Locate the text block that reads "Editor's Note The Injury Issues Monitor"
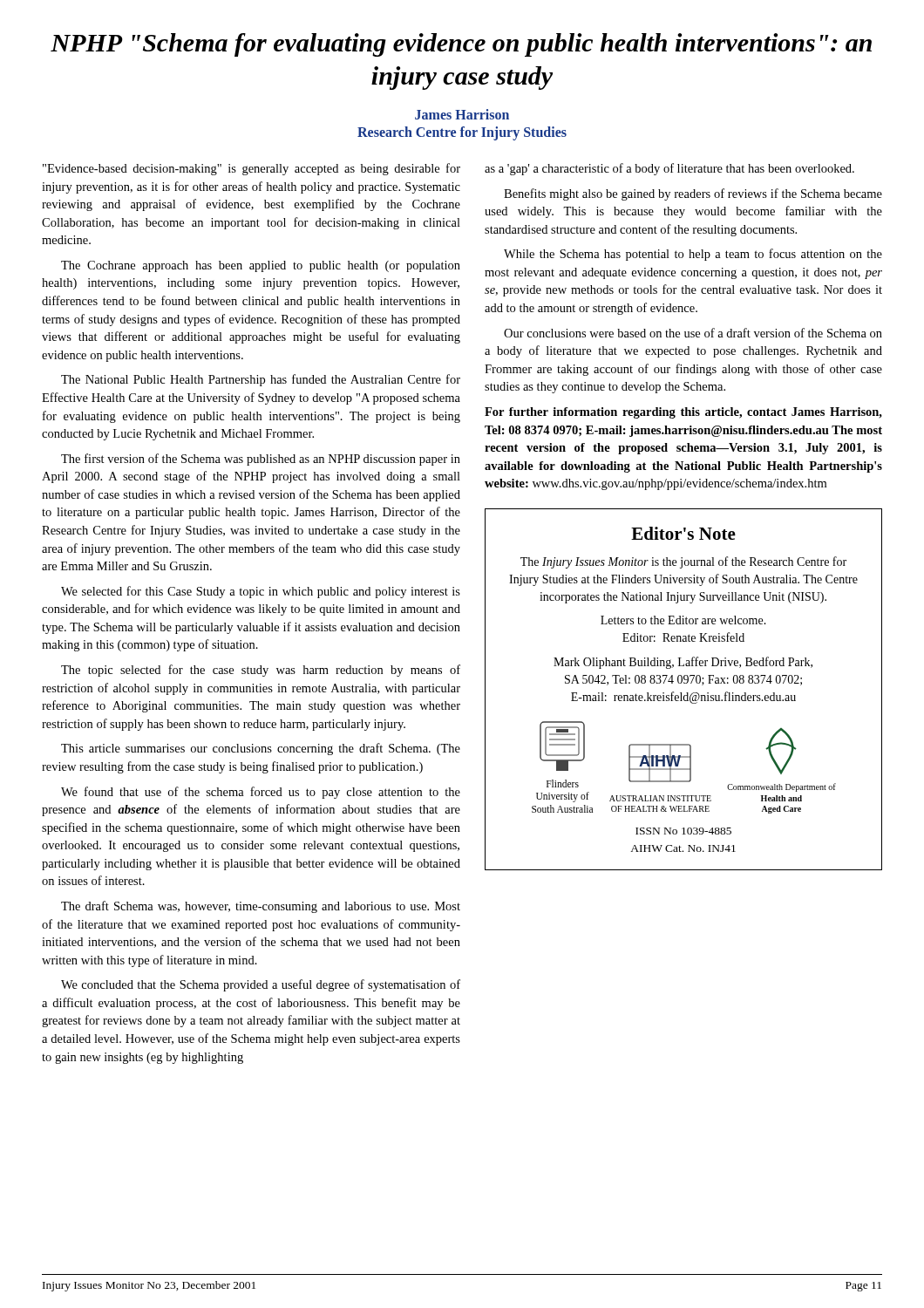Screen dimensions: 1308x924 [683, 690]
